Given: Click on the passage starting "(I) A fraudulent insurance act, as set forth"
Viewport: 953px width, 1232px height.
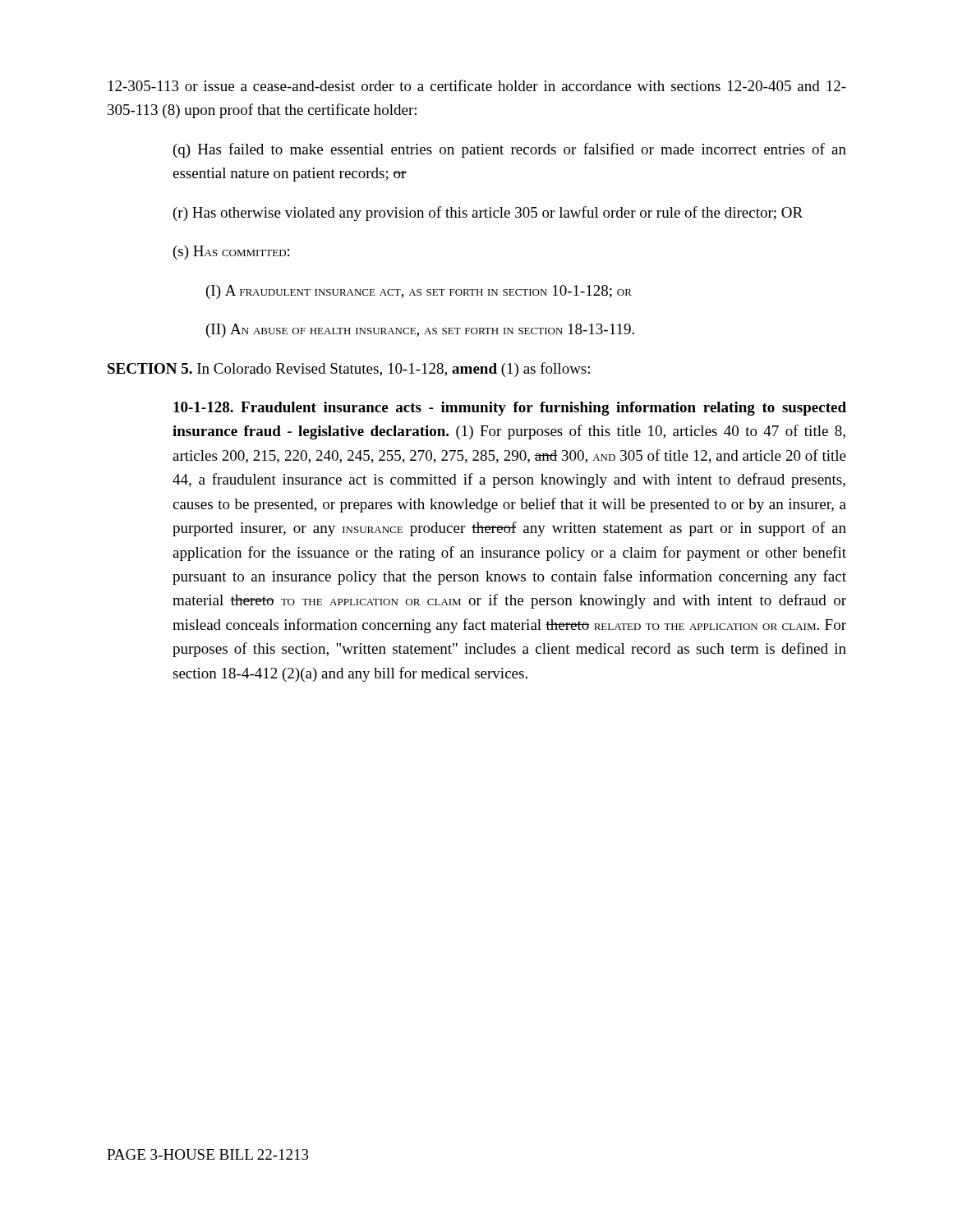Looking at the screenshot, I should (x=526, y=290).
